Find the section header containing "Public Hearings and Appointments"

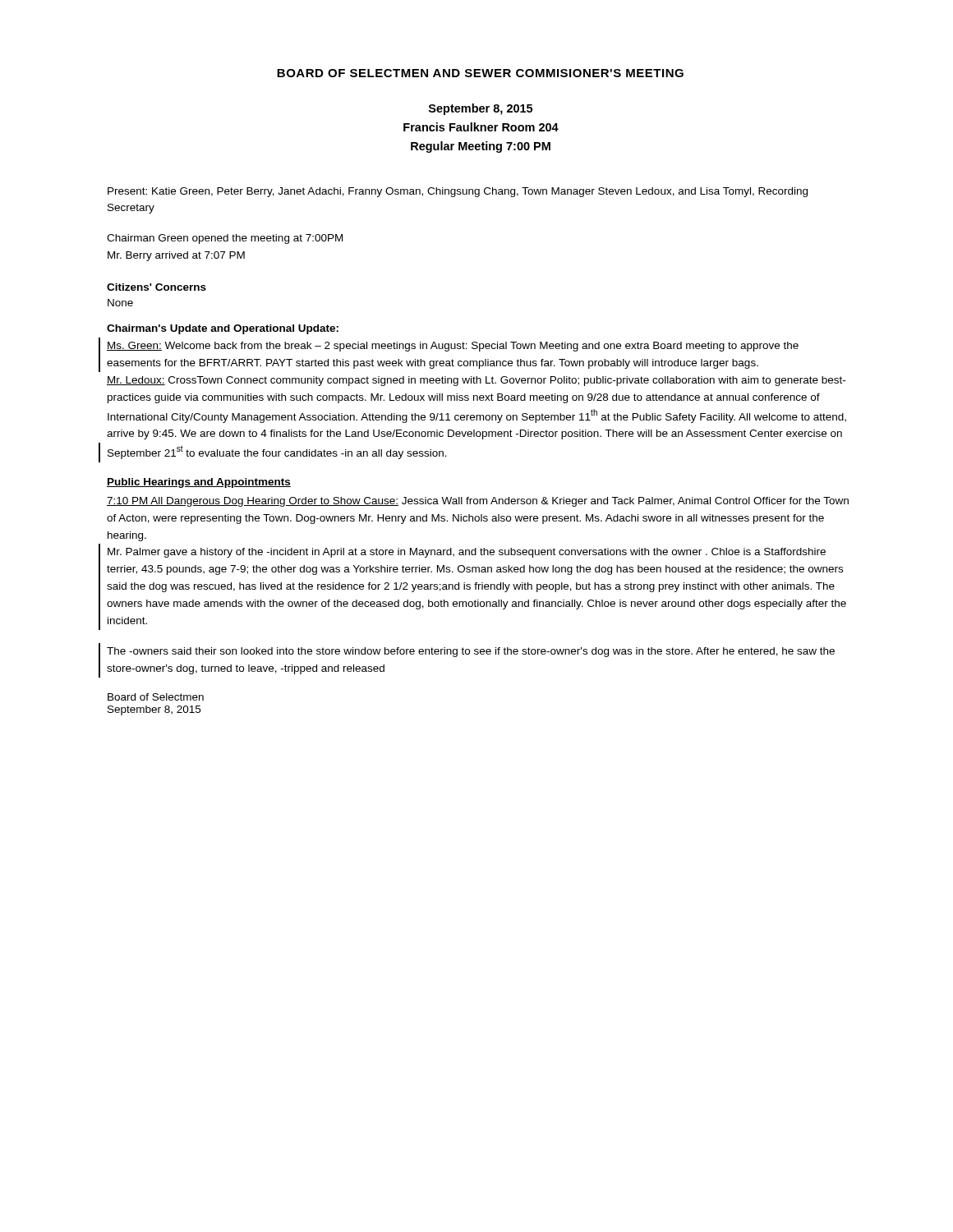199,481
